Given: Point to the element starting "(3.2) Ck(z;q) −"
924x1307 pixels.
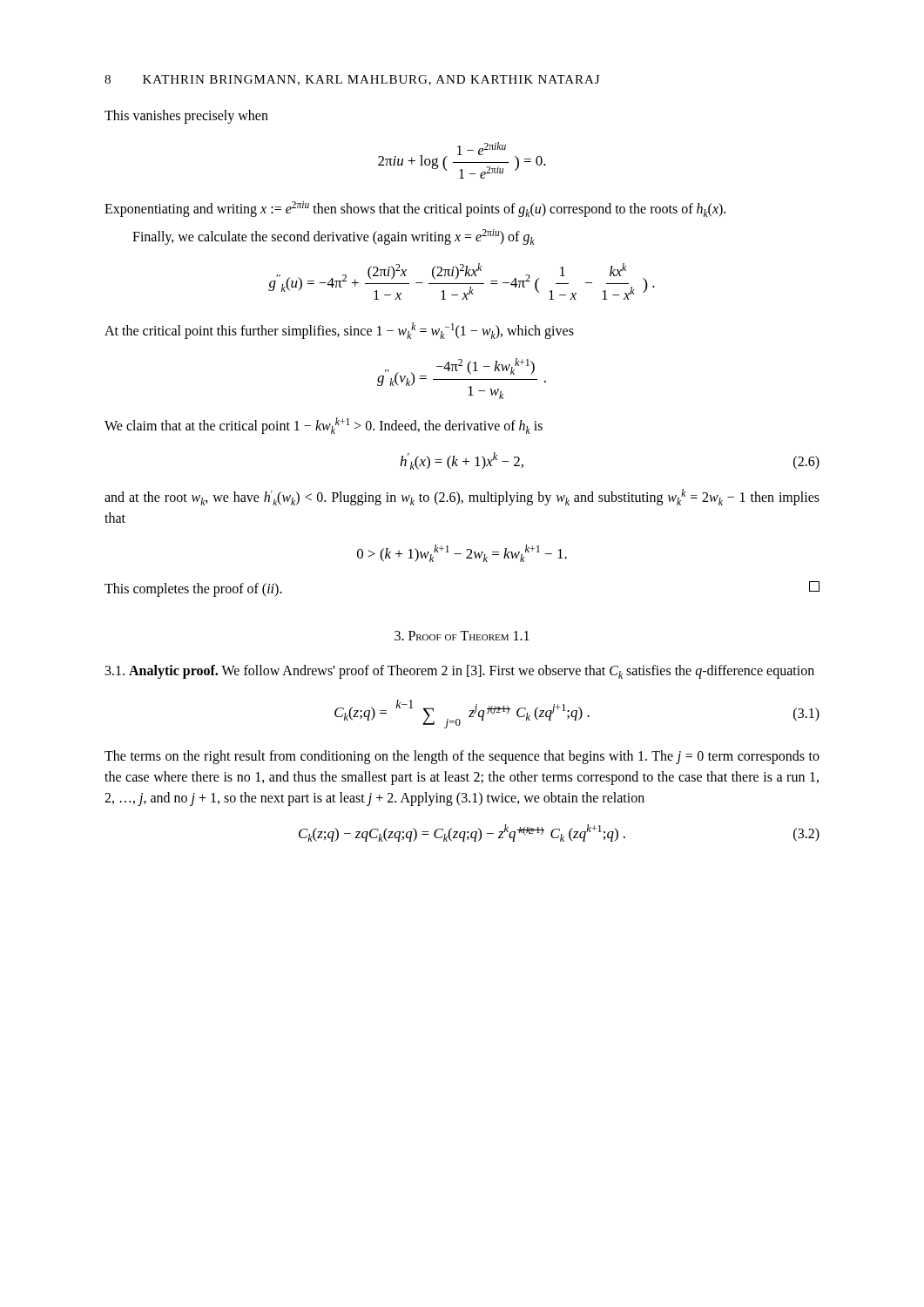Looking at the screenshot, I should click(559, 834).
